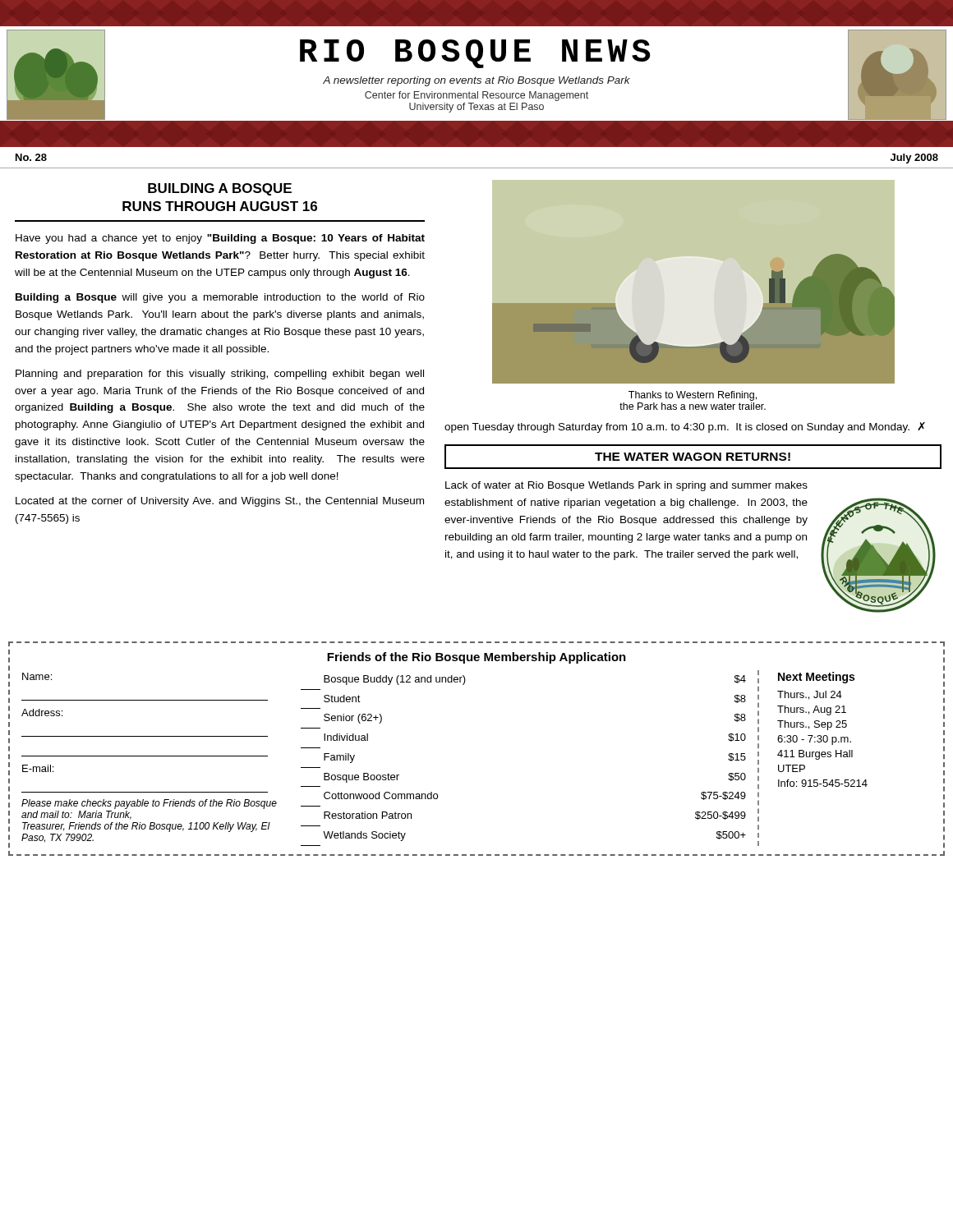
Task: Click on the logo
Action: (878, 554)
